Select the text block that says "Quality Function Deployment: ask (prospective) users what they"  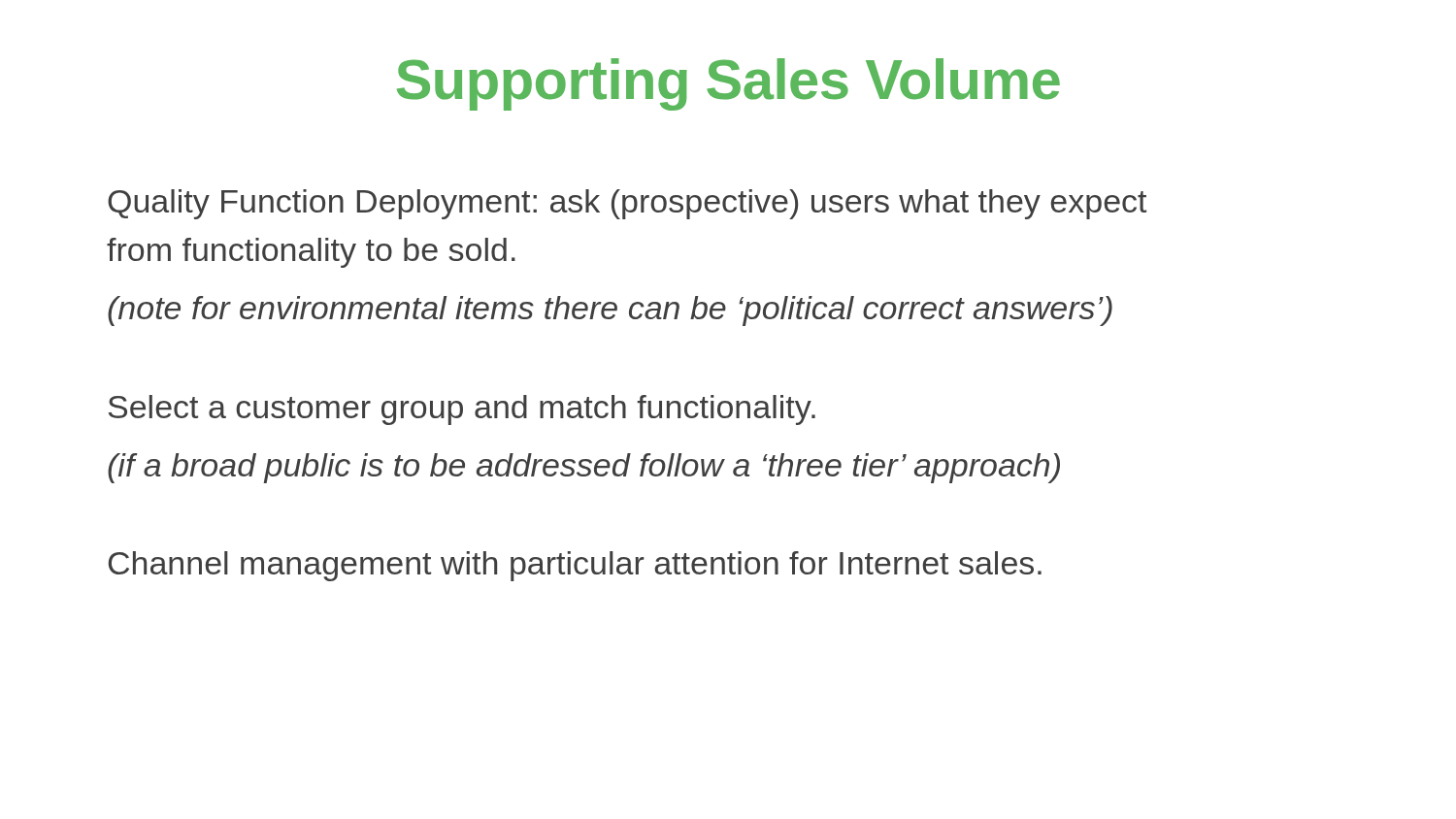(x=728, y=226)
